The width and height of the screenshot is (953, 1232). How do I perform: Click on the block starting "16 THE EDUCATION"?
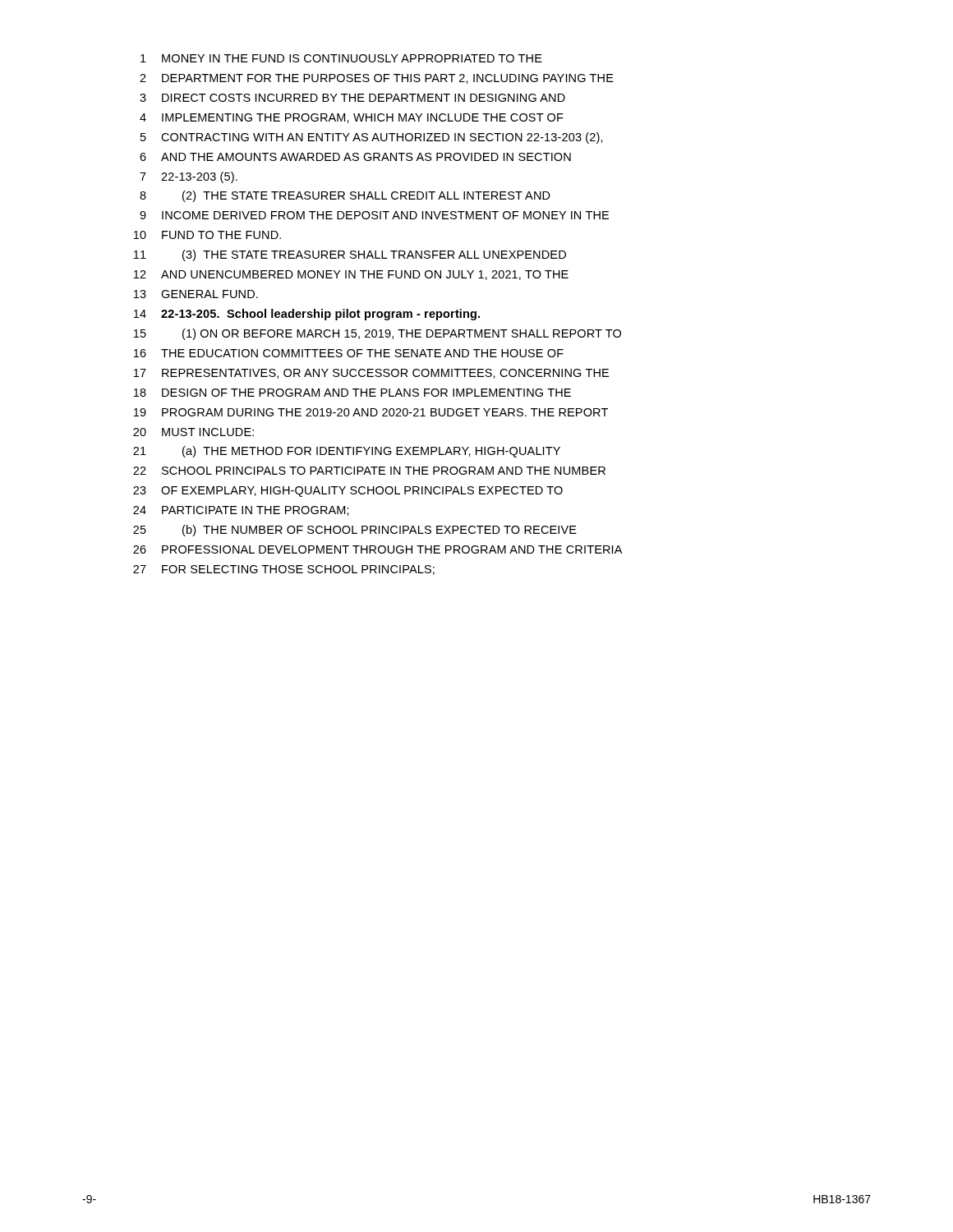click(x=489, y=354)
